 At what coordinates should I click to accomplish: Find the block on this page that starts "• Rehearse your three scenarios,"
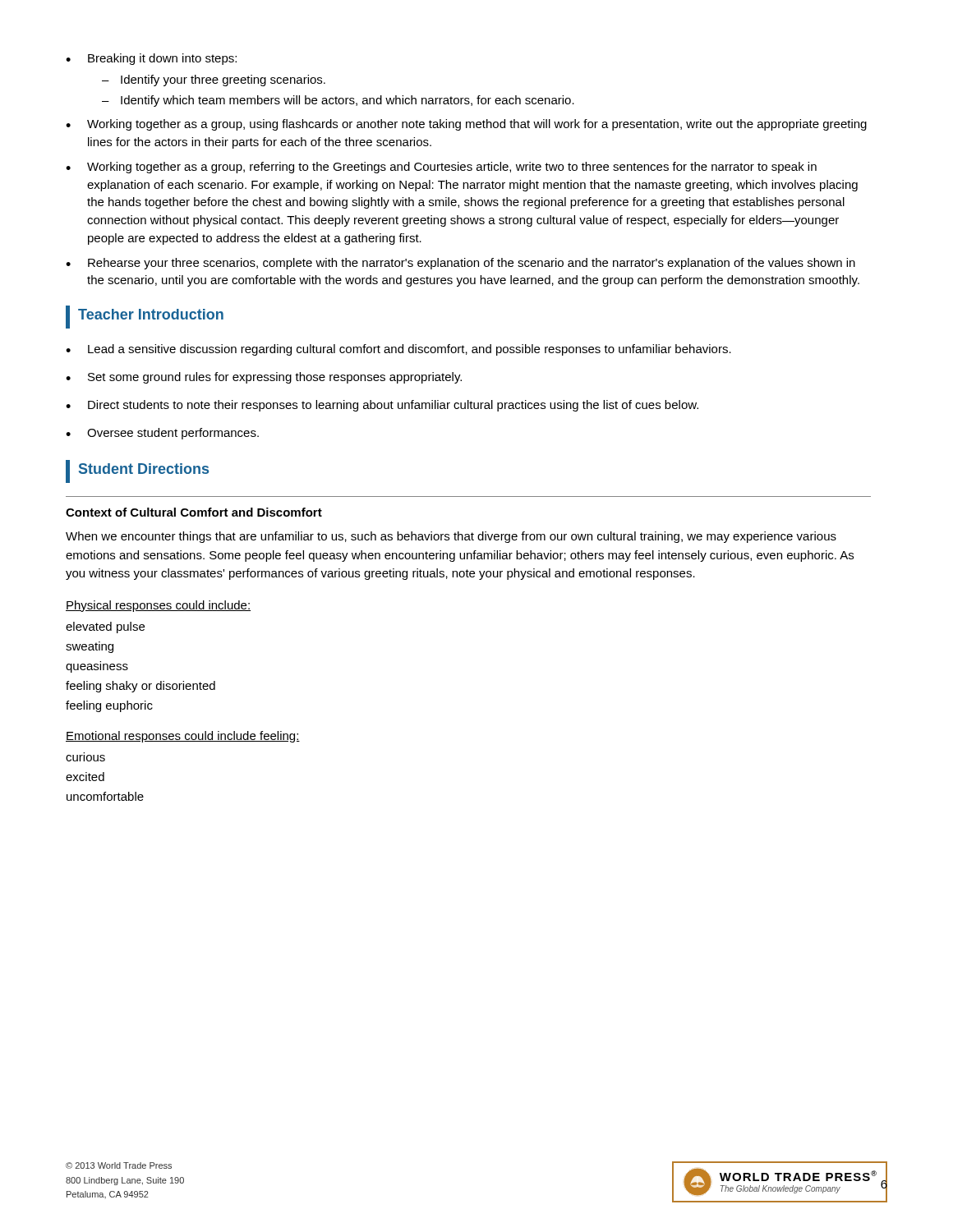468,271
